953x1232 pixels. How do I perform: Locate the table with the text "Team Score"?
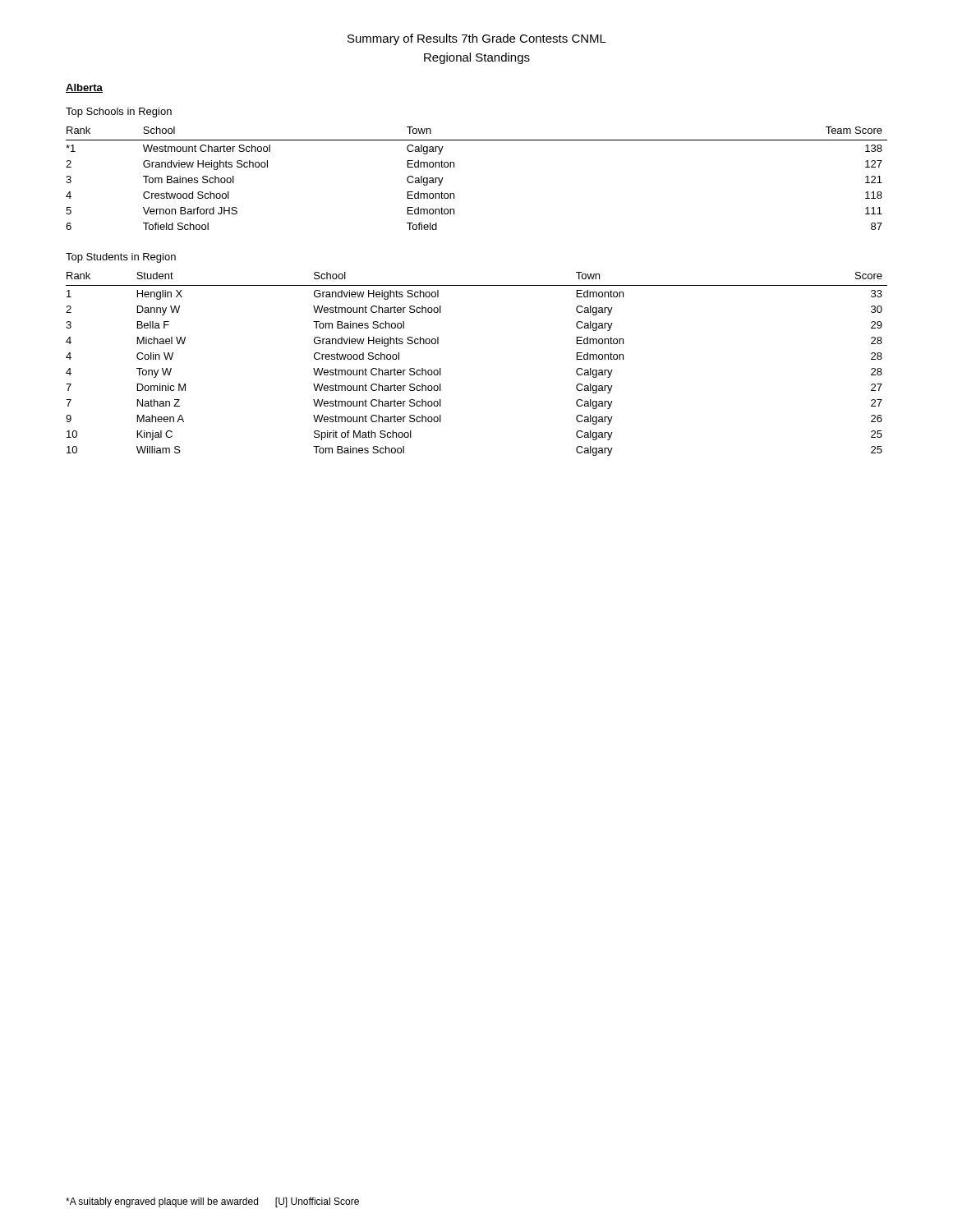(x=476, y=178)
